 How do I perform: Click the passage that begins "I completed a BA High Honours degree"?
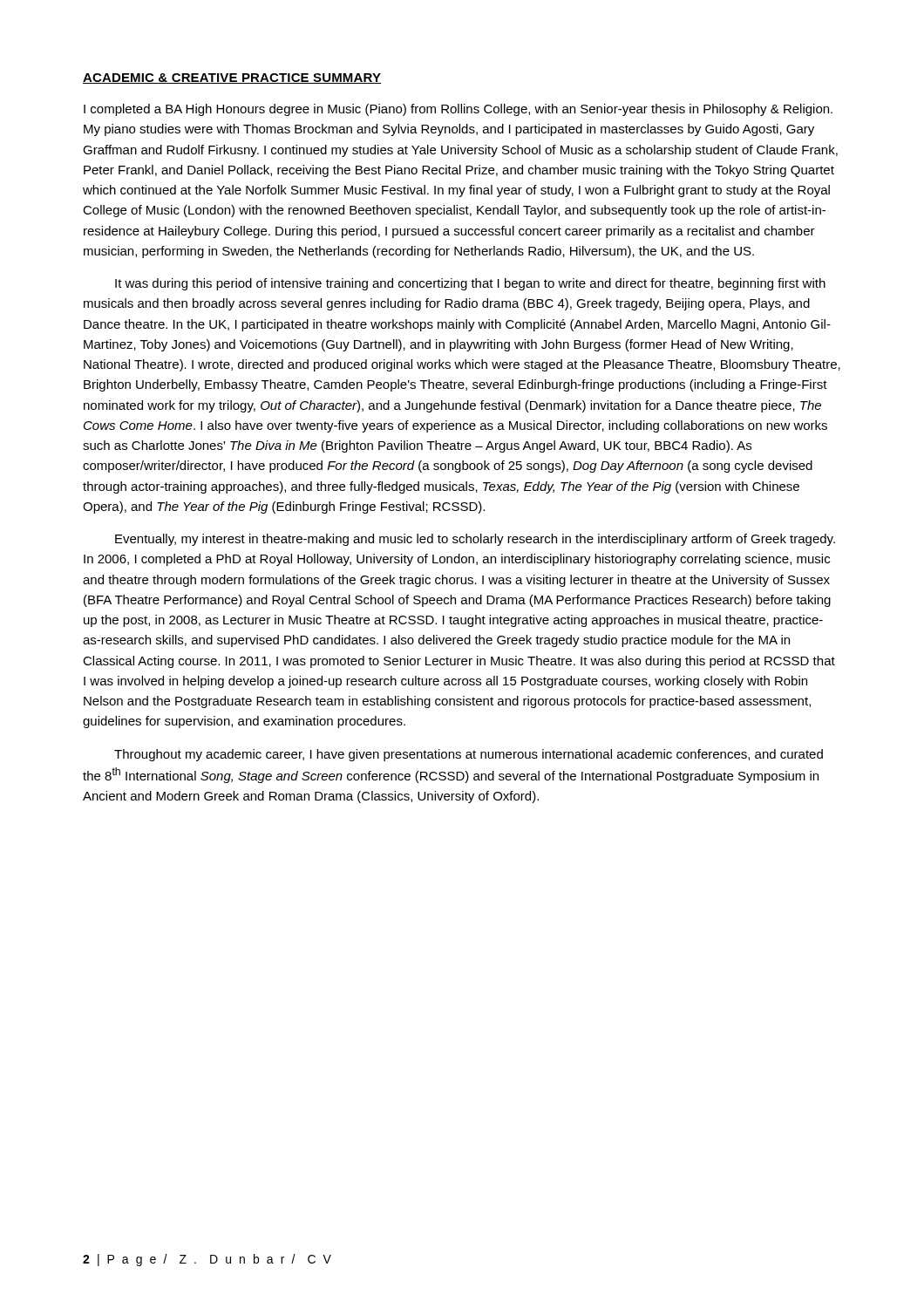(462, 452)
